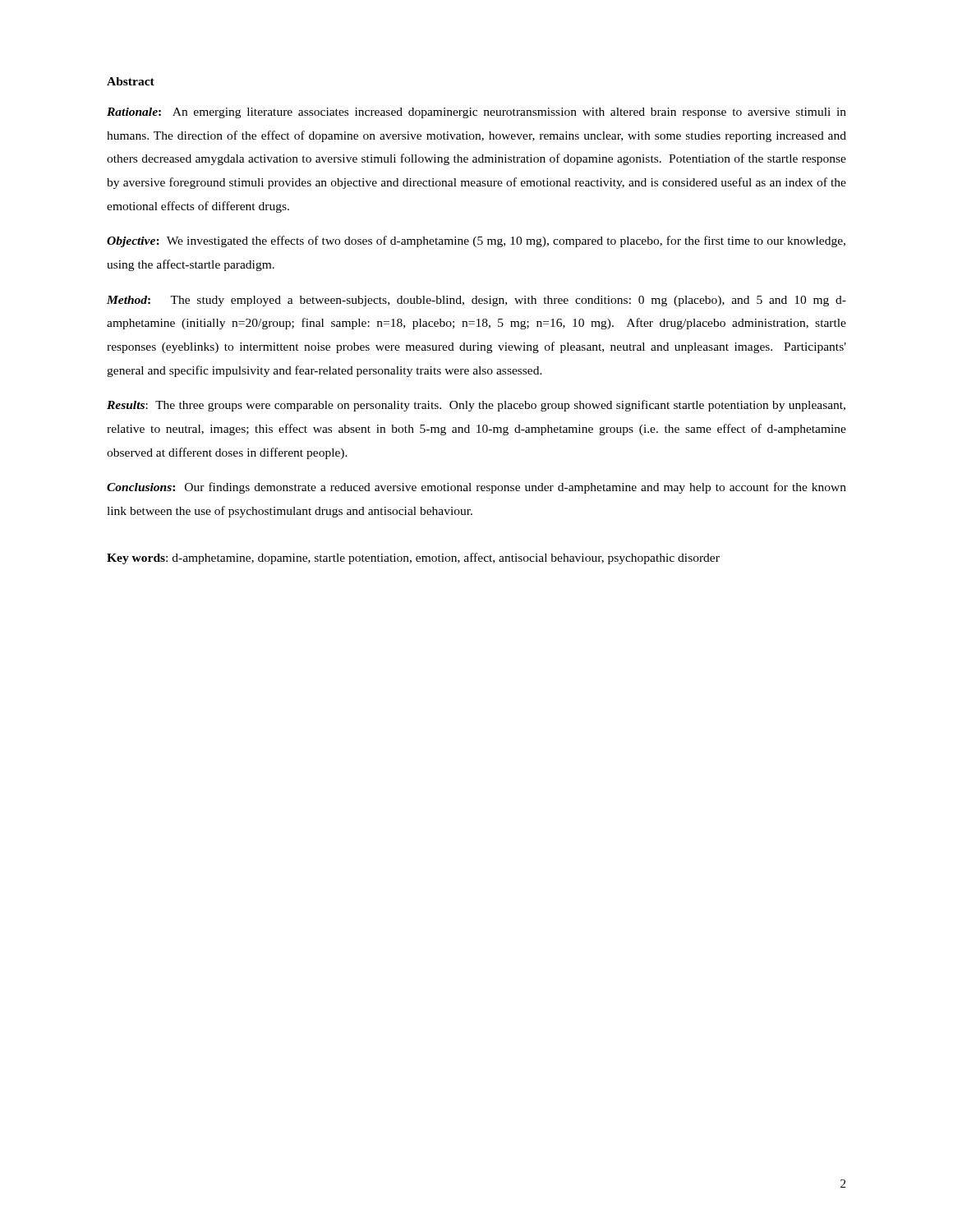This screenshot has width=953, height=1232.
Task: Select the text block with the text "Rationale: An emerging literature associates increased dopaminergic neurotransmission"
Action: point(476,158)
